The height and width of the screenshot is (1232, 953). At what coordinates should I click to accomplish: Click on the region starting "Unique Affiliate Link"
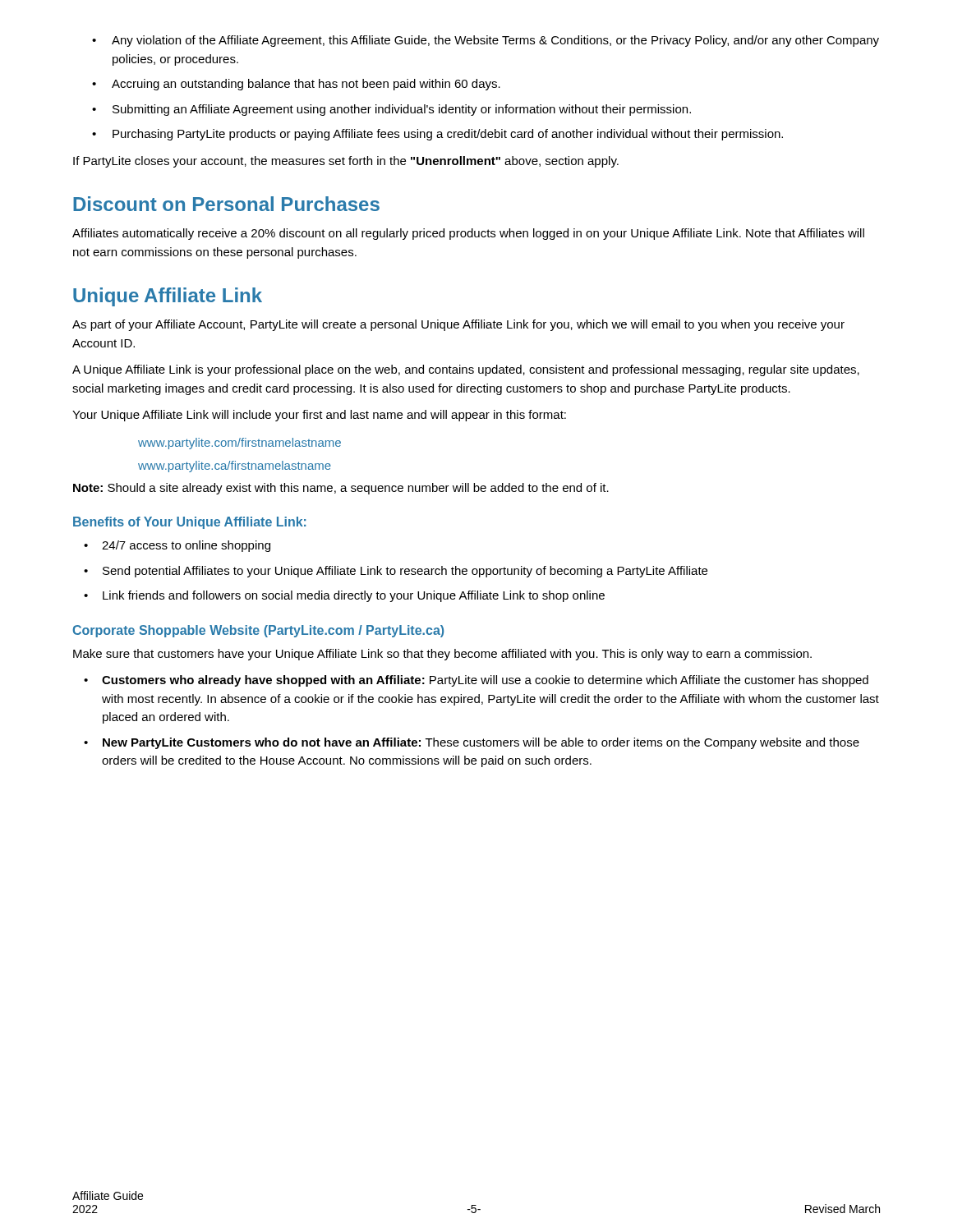point(168,297)
